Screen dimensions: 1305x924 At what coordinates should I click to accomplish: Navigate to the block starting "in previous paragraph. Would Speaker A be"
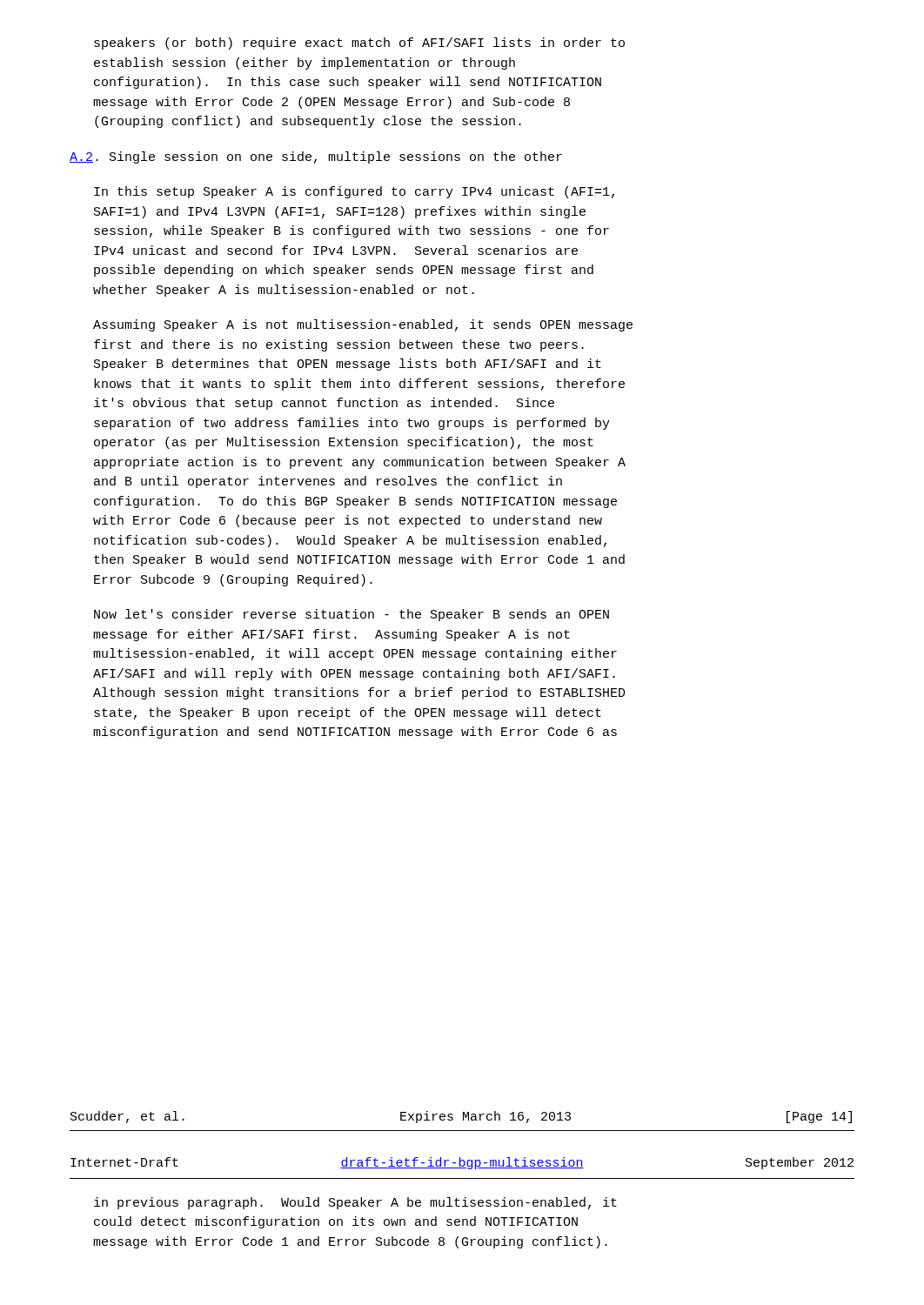click(344, 1223)
